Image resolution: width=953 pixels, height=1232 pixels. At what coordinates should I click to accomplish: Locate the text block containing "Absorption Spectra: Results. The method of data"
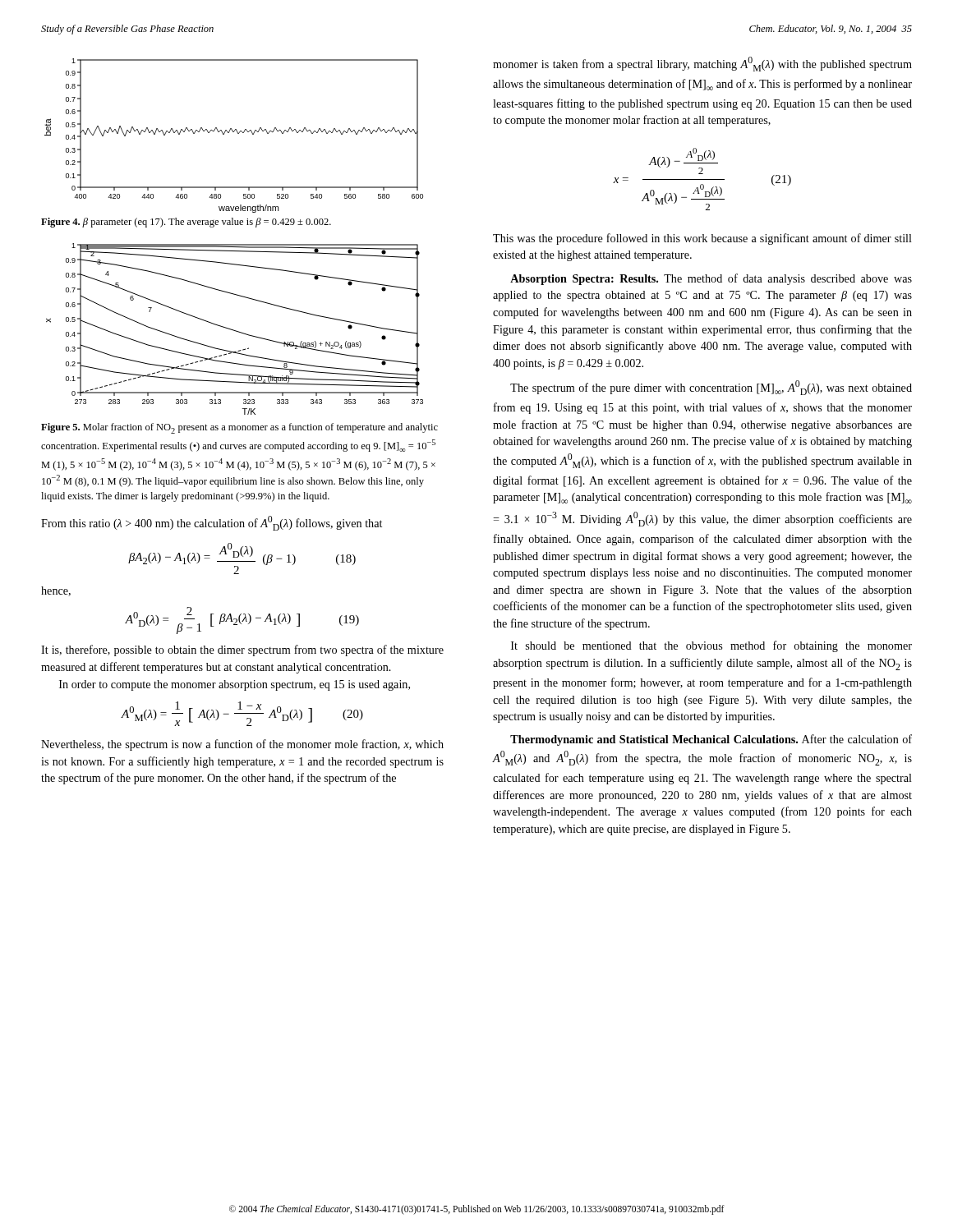point(702,321)
